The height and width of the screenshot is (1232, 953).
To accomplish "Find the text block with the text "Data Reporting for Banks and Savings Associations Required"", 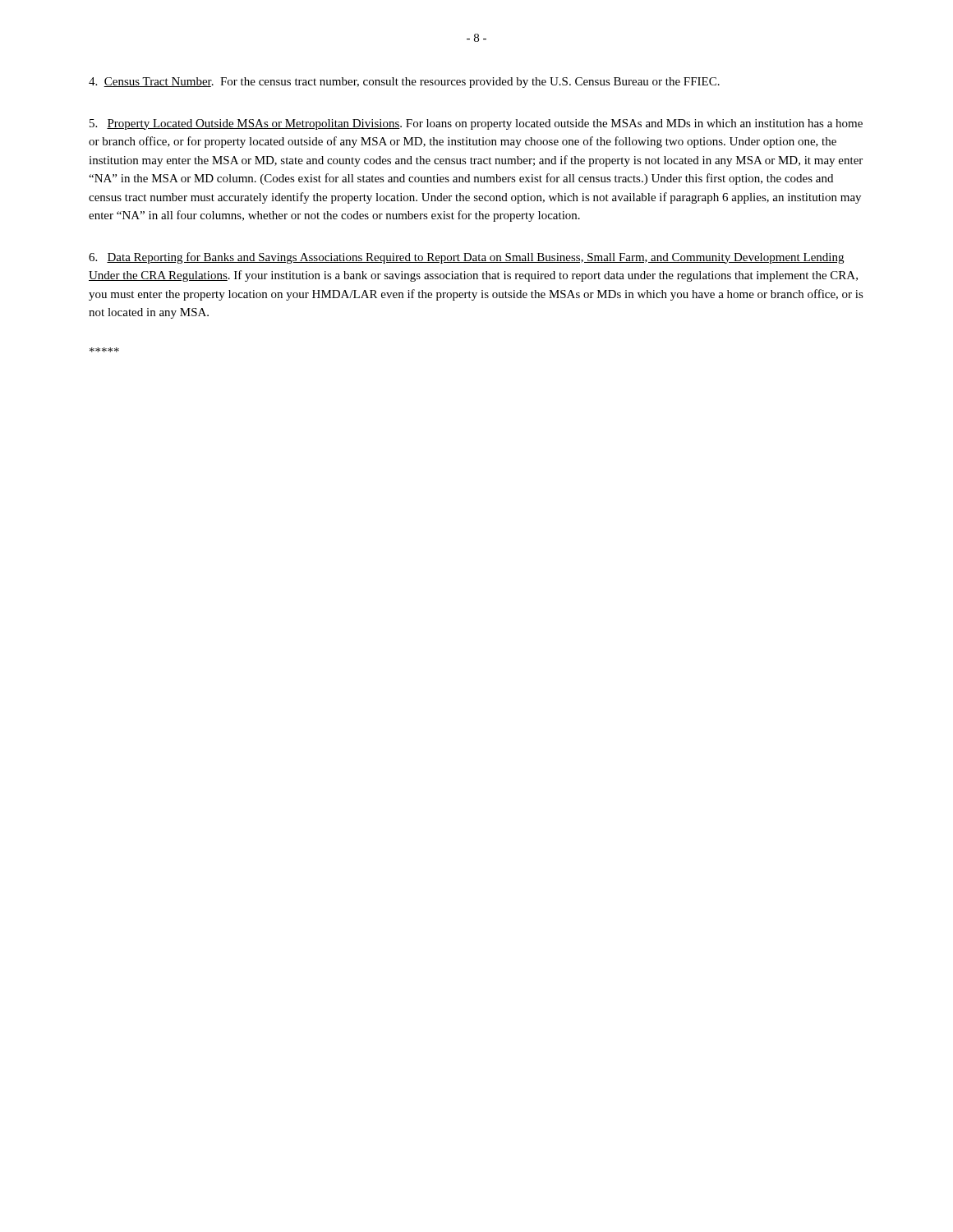I will click(476, 284).
